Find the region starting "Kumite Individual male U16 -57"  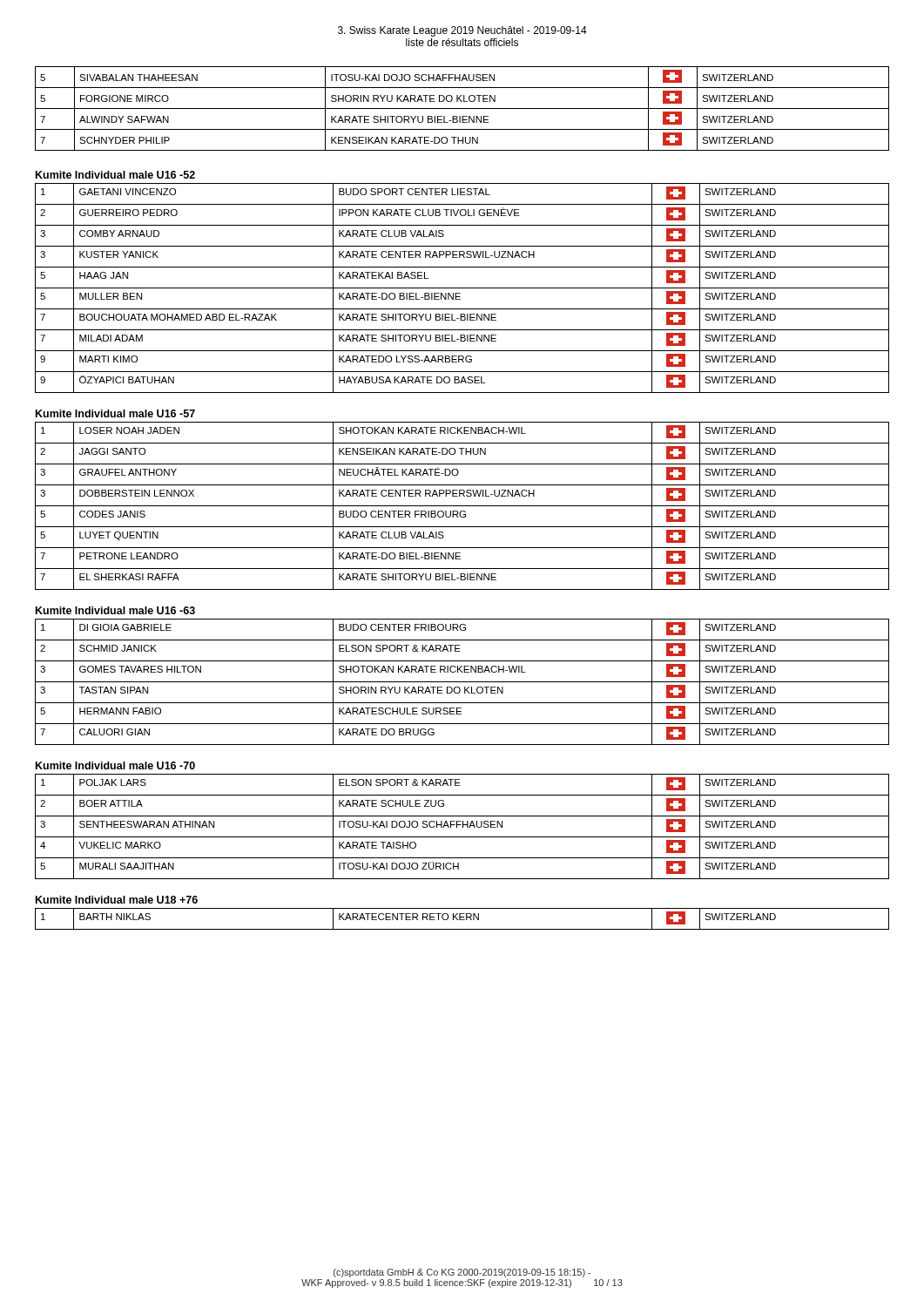(x=115, y=414)
